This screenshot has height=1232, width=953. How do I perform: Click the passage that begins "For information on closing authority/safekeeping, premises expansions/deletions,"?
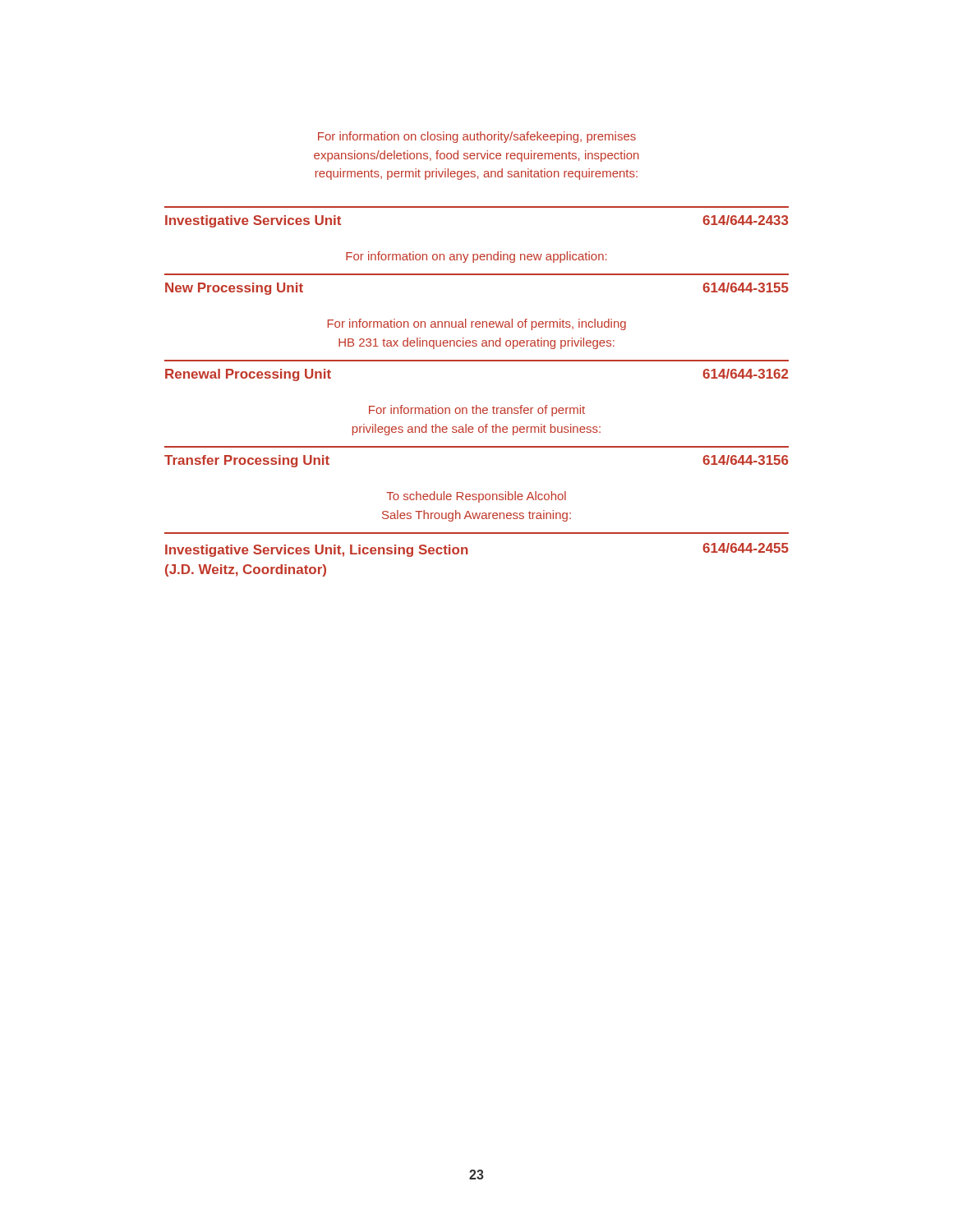pos(476,155)
